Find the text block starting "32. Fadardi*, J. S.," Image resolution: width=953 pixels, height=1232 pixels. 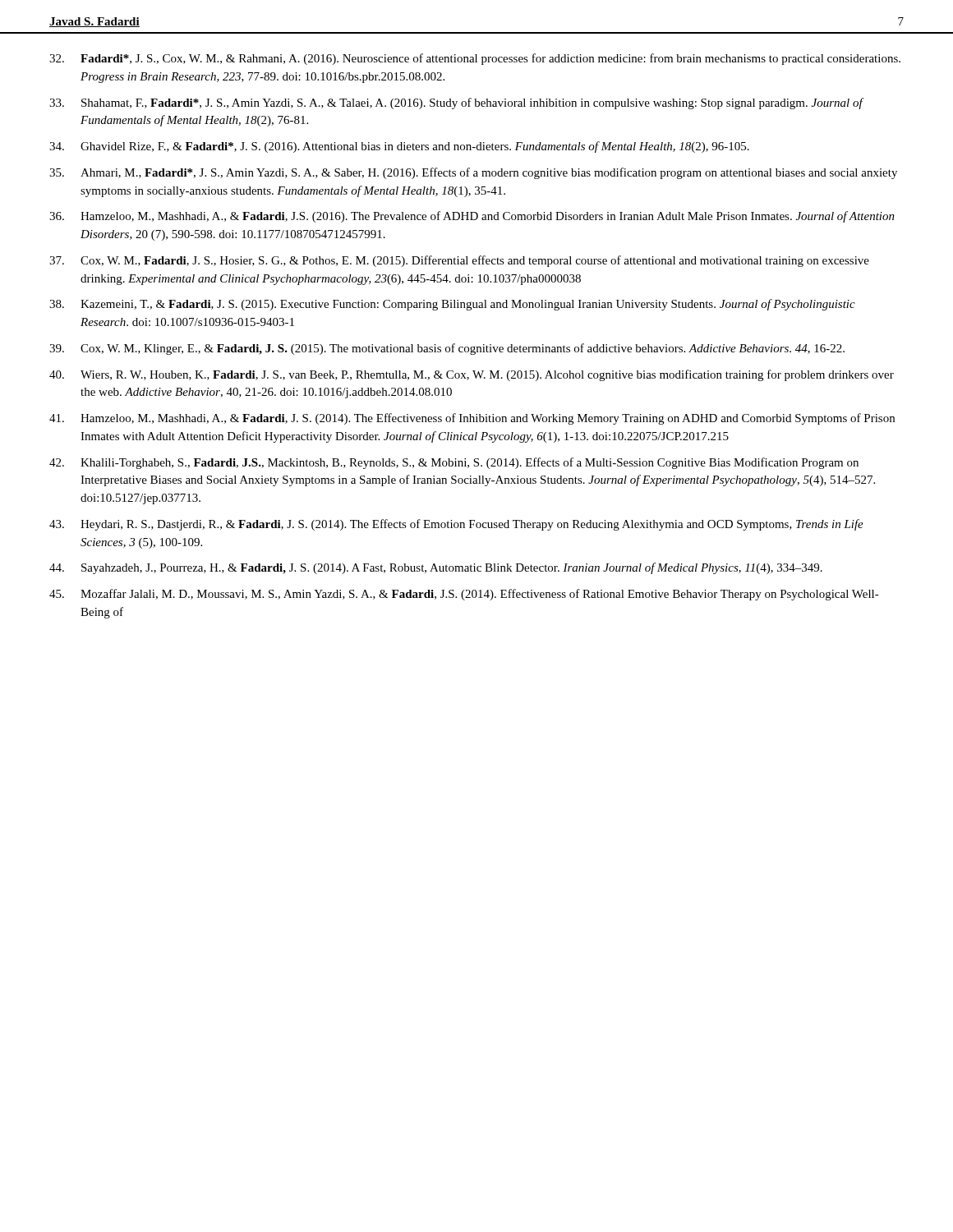[x=476, y=68]
